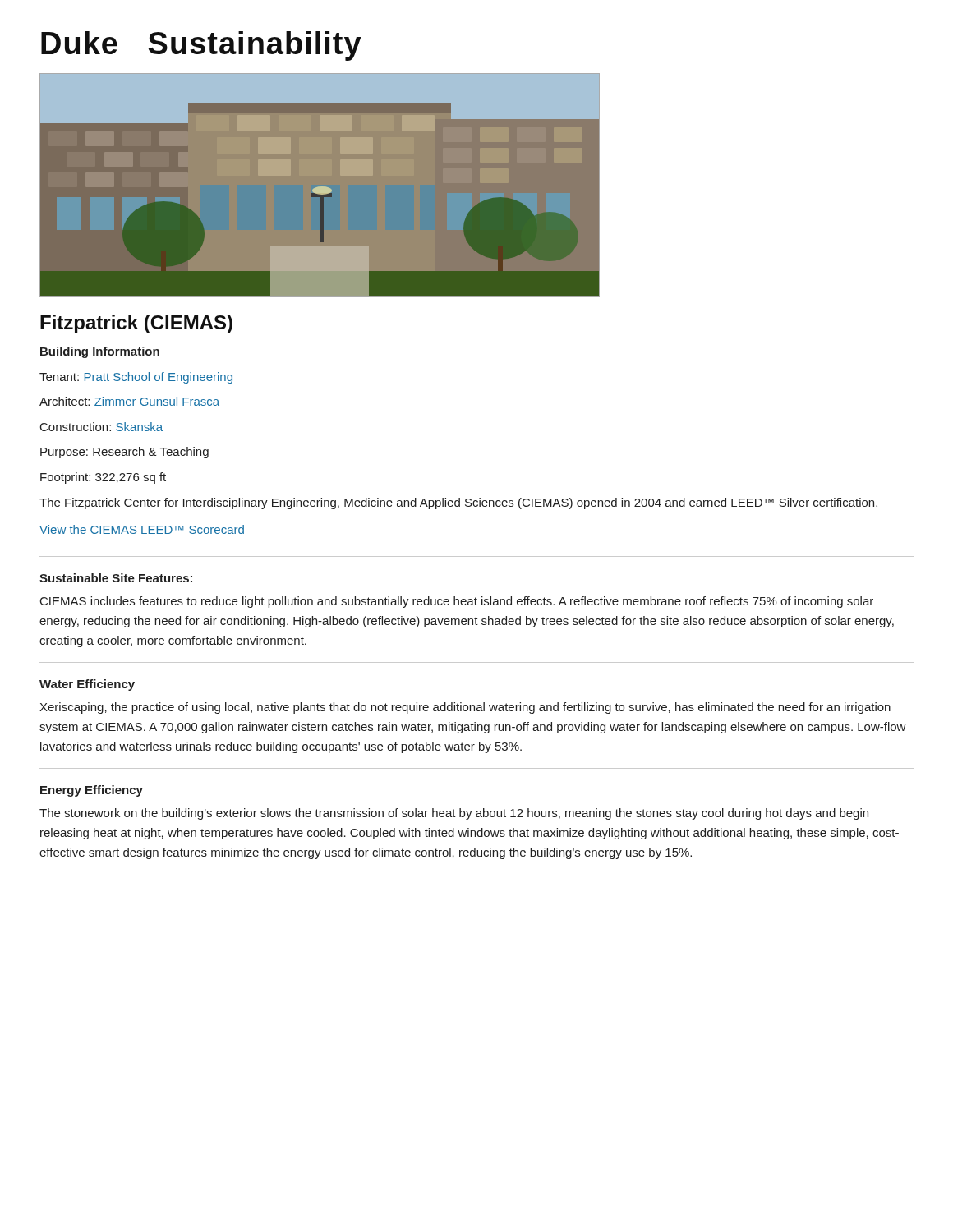Click where it says "Energy Efficiency"
The width and height of the screenshot is (953, 1232).
(x=92, y=791)
